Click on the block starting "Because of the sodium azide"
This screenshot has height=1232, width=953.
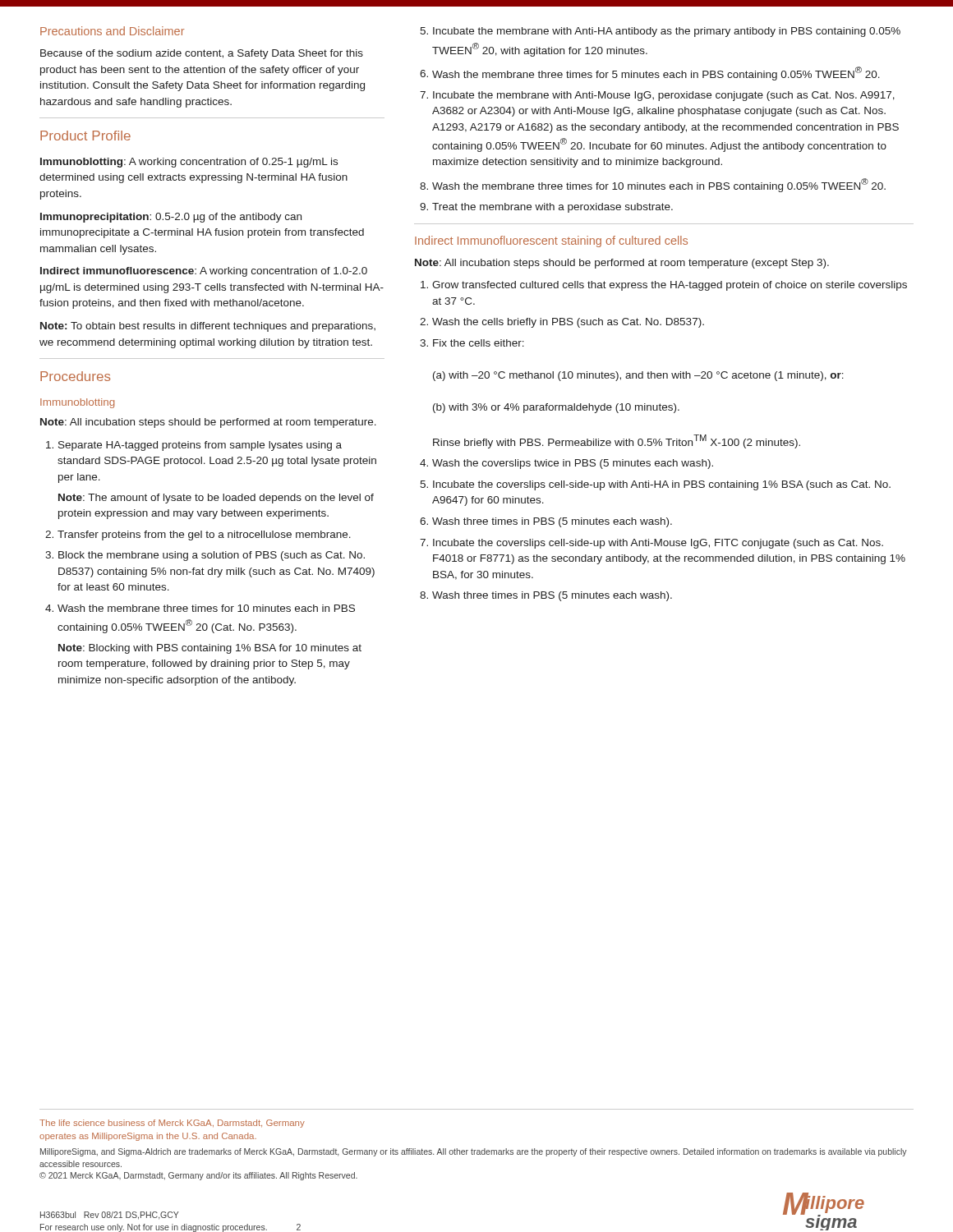212,77
